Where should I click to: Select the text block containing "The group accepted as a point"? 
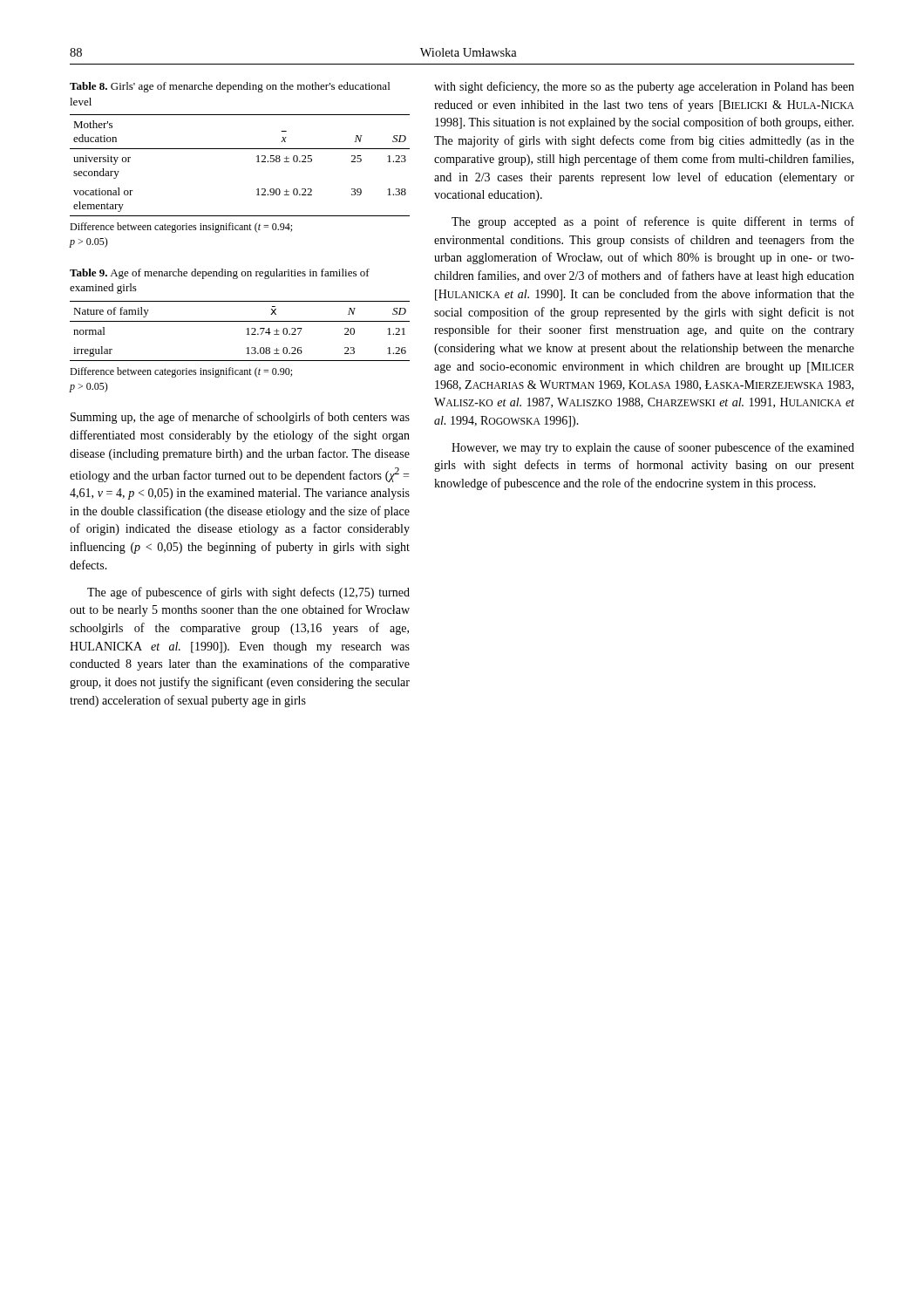point(644,321)
